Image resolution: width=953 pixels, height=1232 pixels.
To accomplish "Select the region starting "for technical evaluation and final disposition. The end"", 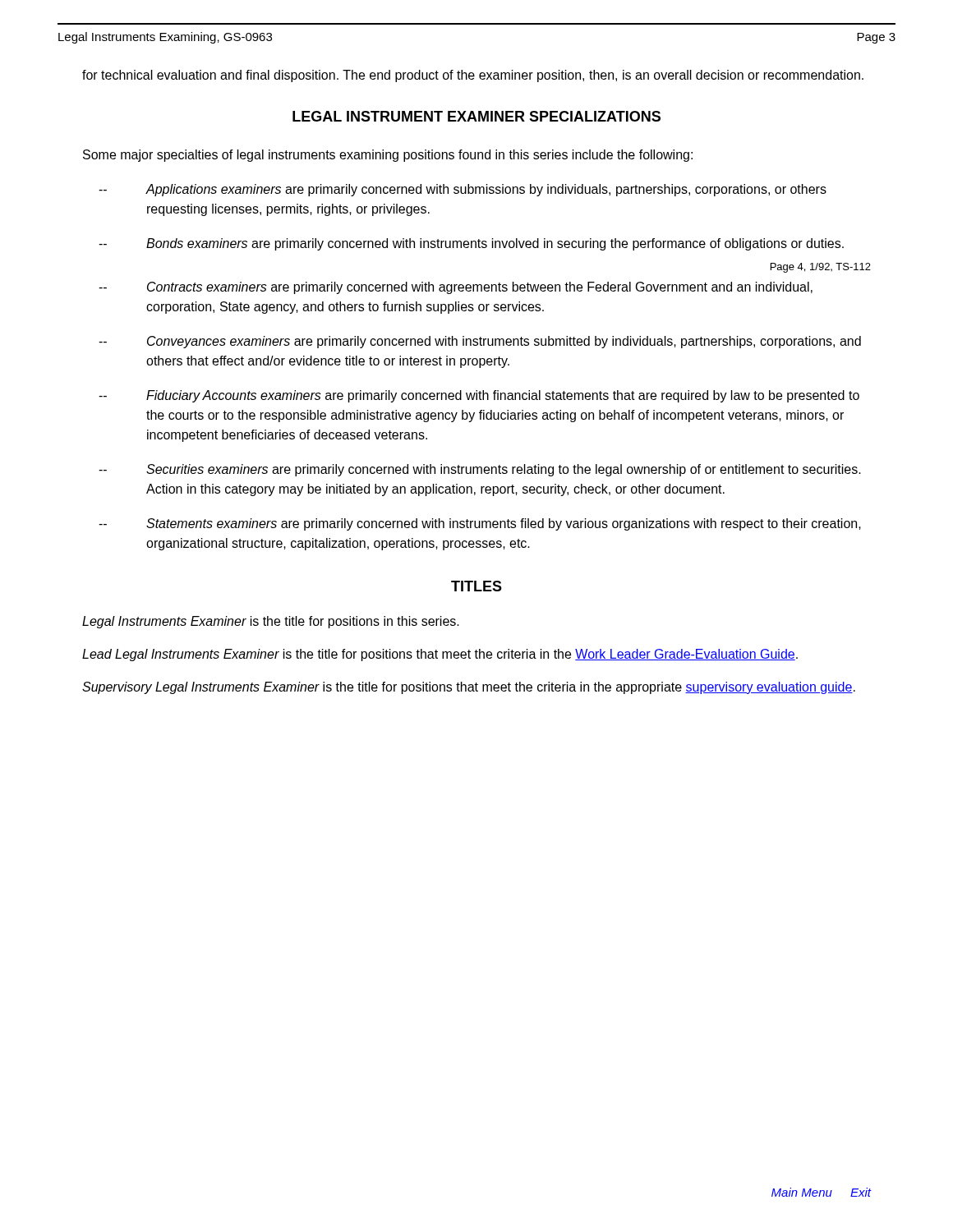I will coord(473,75).
